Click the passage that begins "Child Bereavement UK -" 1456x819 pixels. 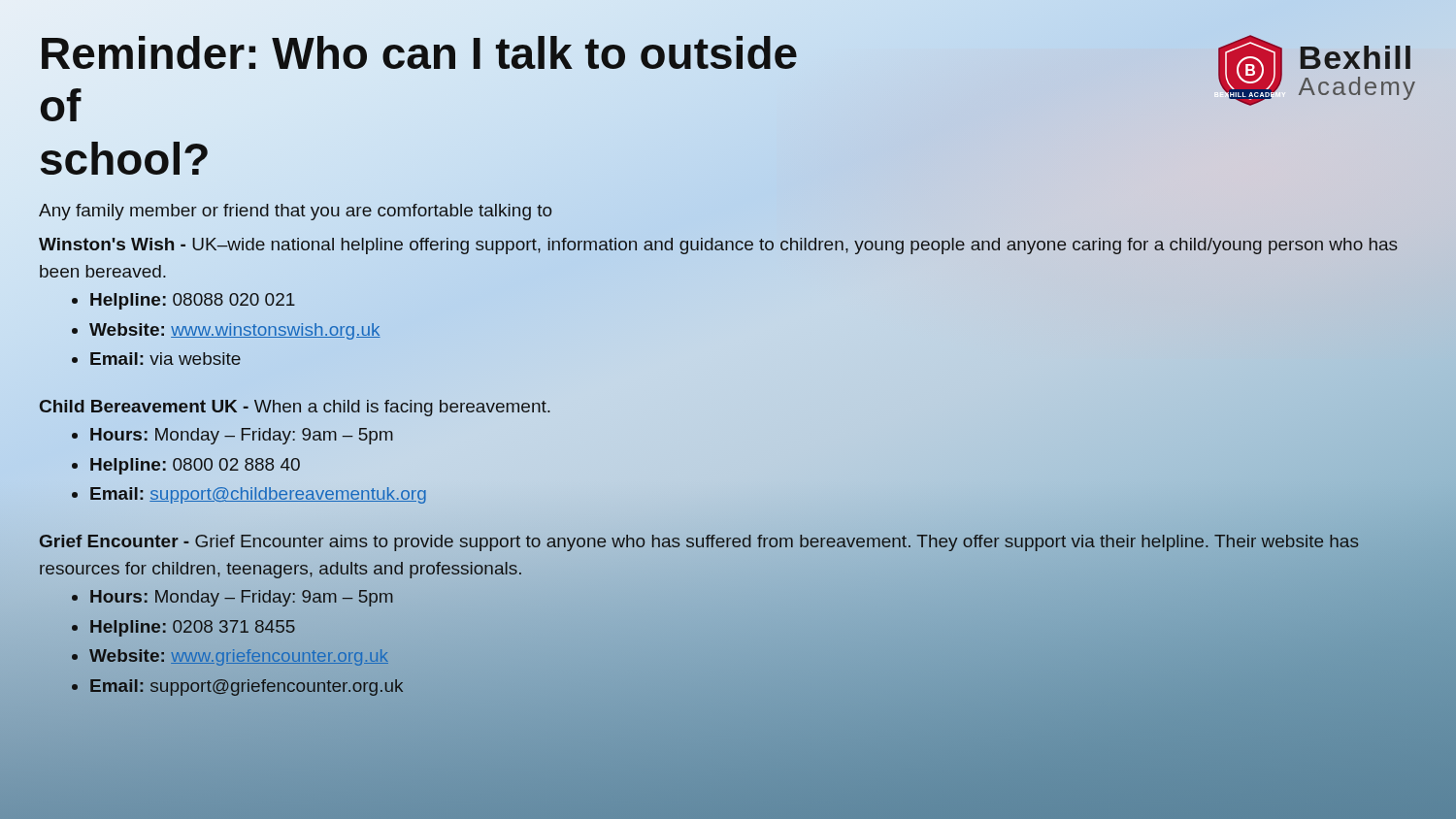coord(295,406)
